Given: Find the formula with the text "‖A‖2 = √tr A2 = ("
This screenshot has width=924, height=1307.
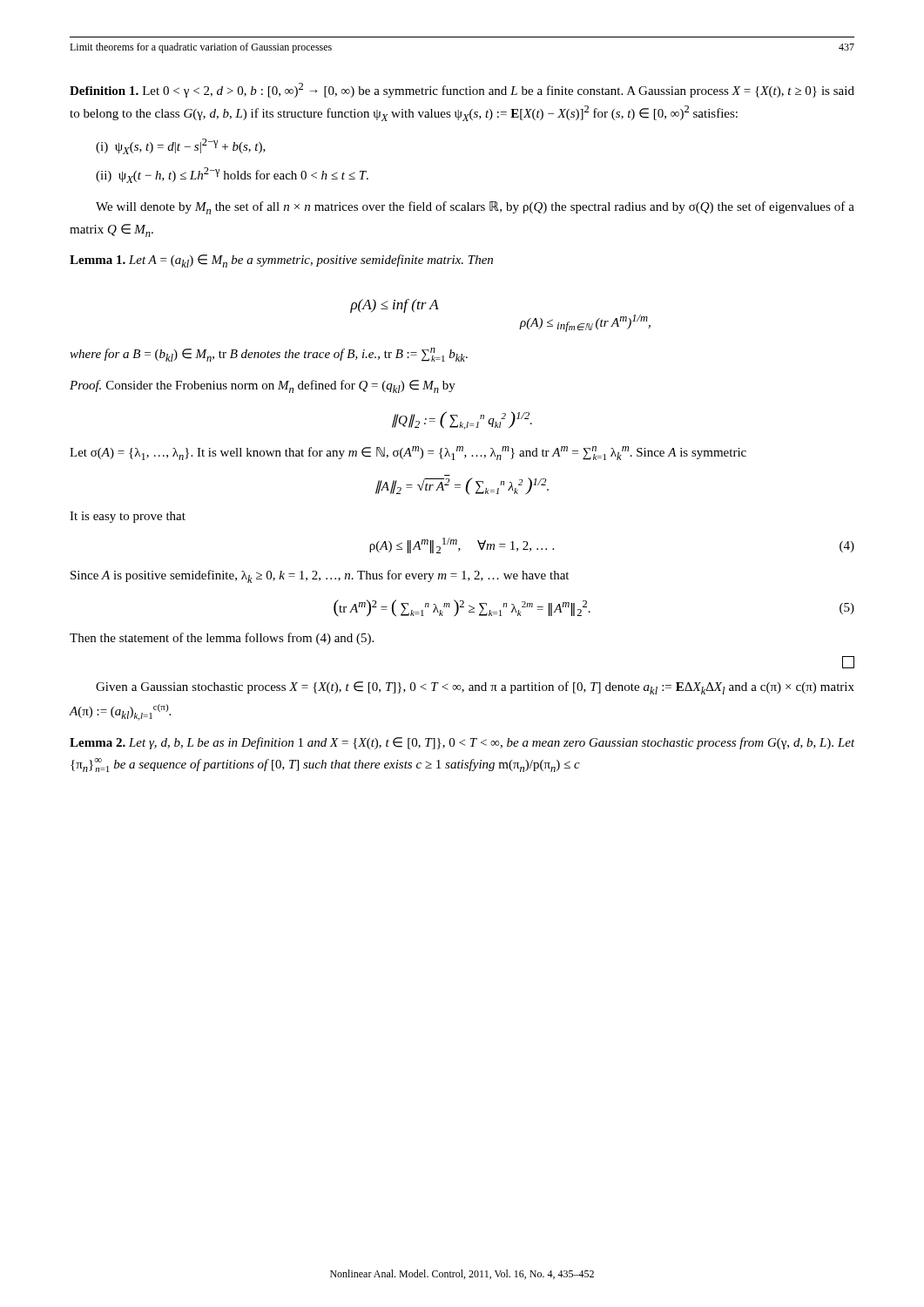Looking at the screenshot, I should point(462,485).
